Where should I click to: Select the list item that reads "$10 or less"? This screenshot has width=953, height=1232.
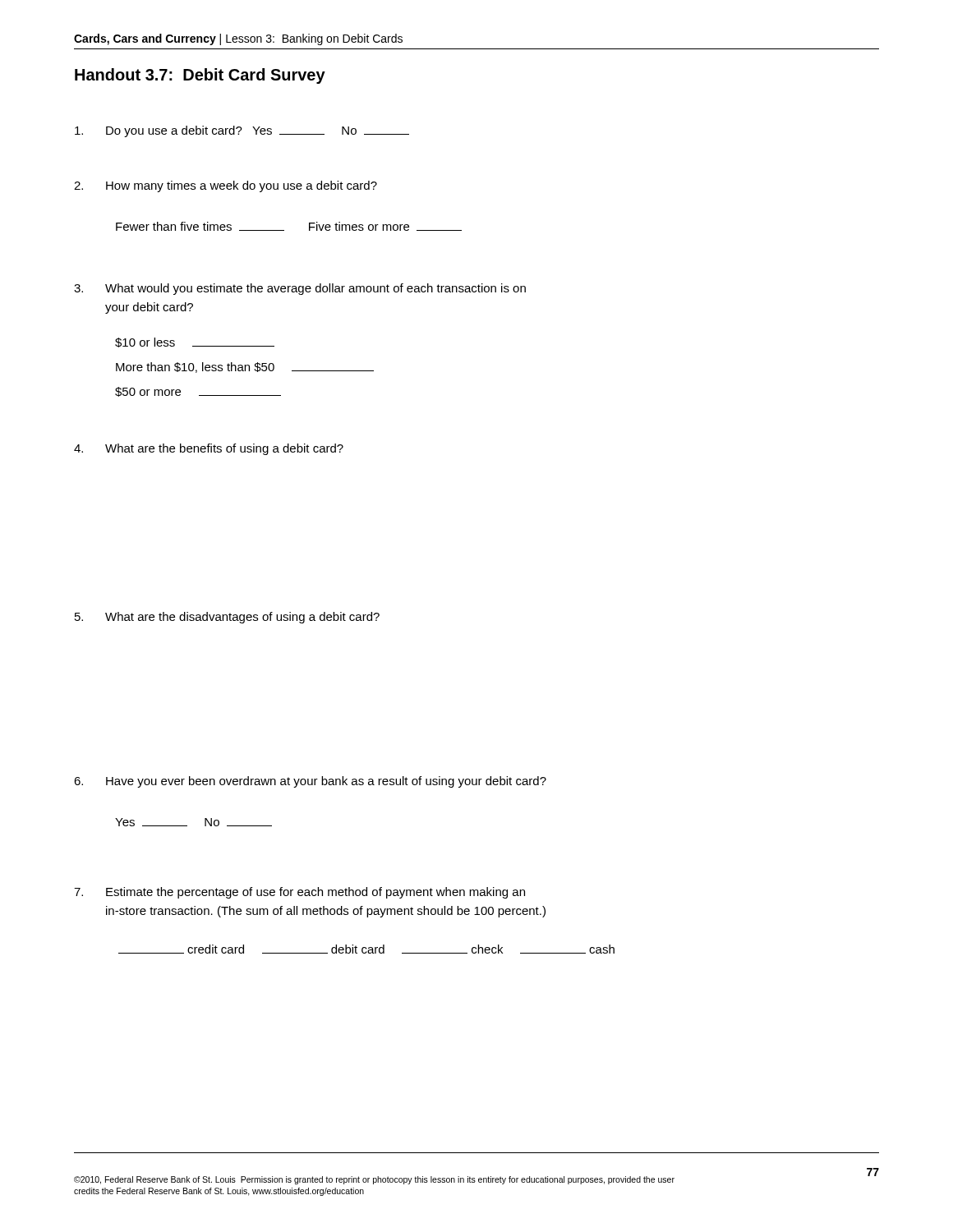[246, 367]
